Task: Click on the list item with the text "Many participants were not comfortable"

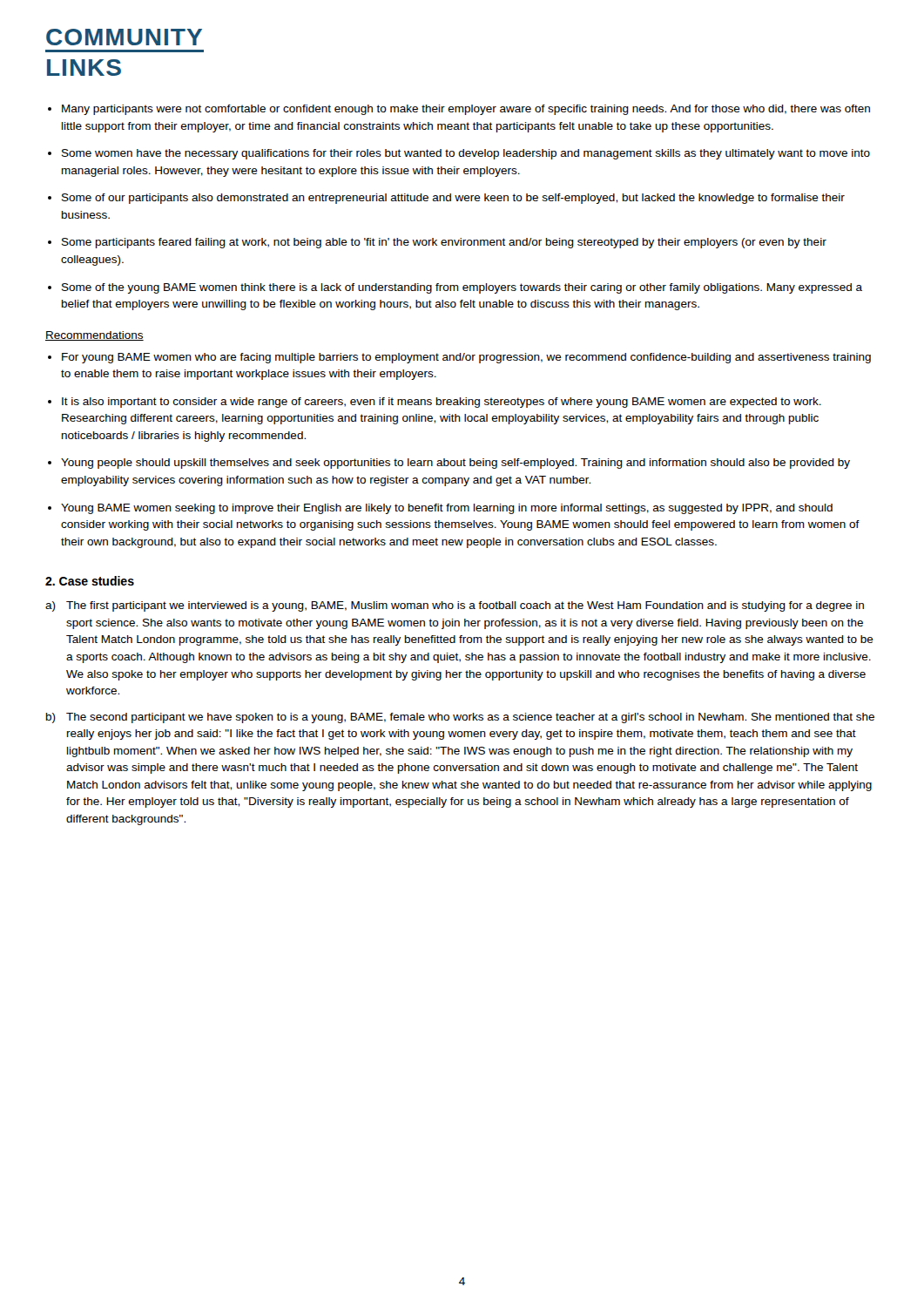Action: coord(466,117)
